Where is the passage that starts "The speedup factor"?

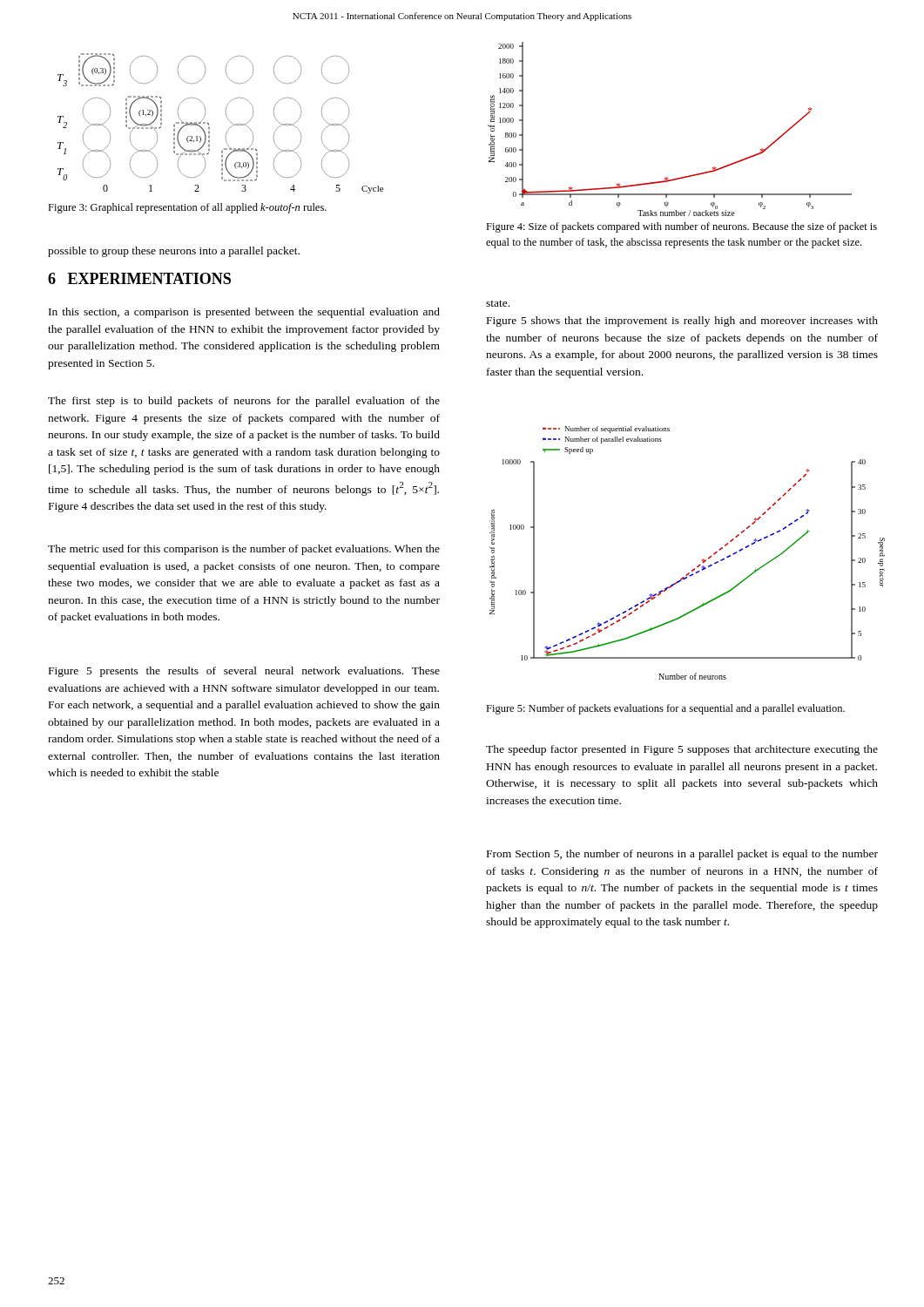tap(682, 774)
